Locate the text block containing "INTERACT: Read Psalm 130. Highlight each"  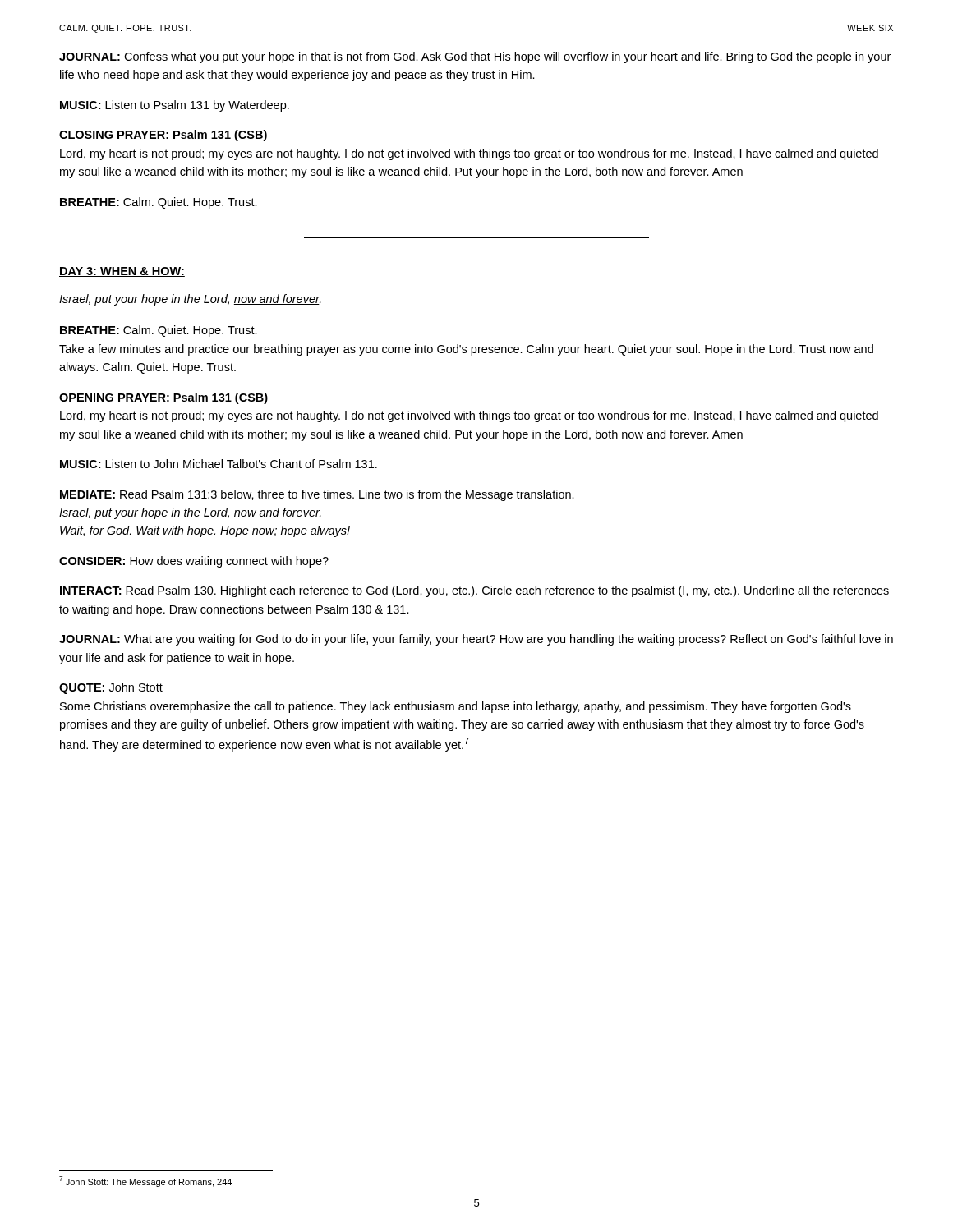point(476,600)
